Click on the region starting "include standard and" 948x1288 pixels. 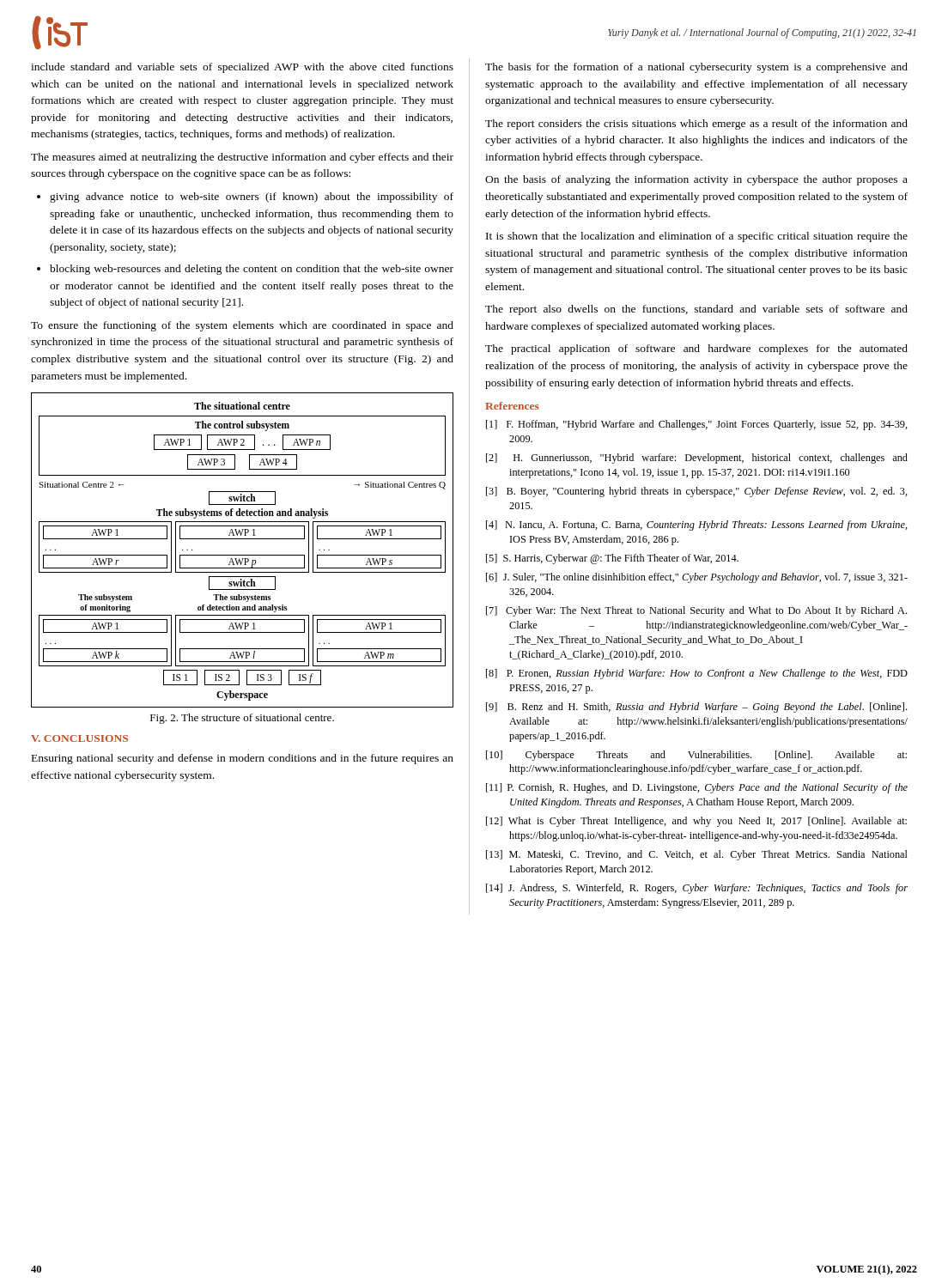[242, 100]
